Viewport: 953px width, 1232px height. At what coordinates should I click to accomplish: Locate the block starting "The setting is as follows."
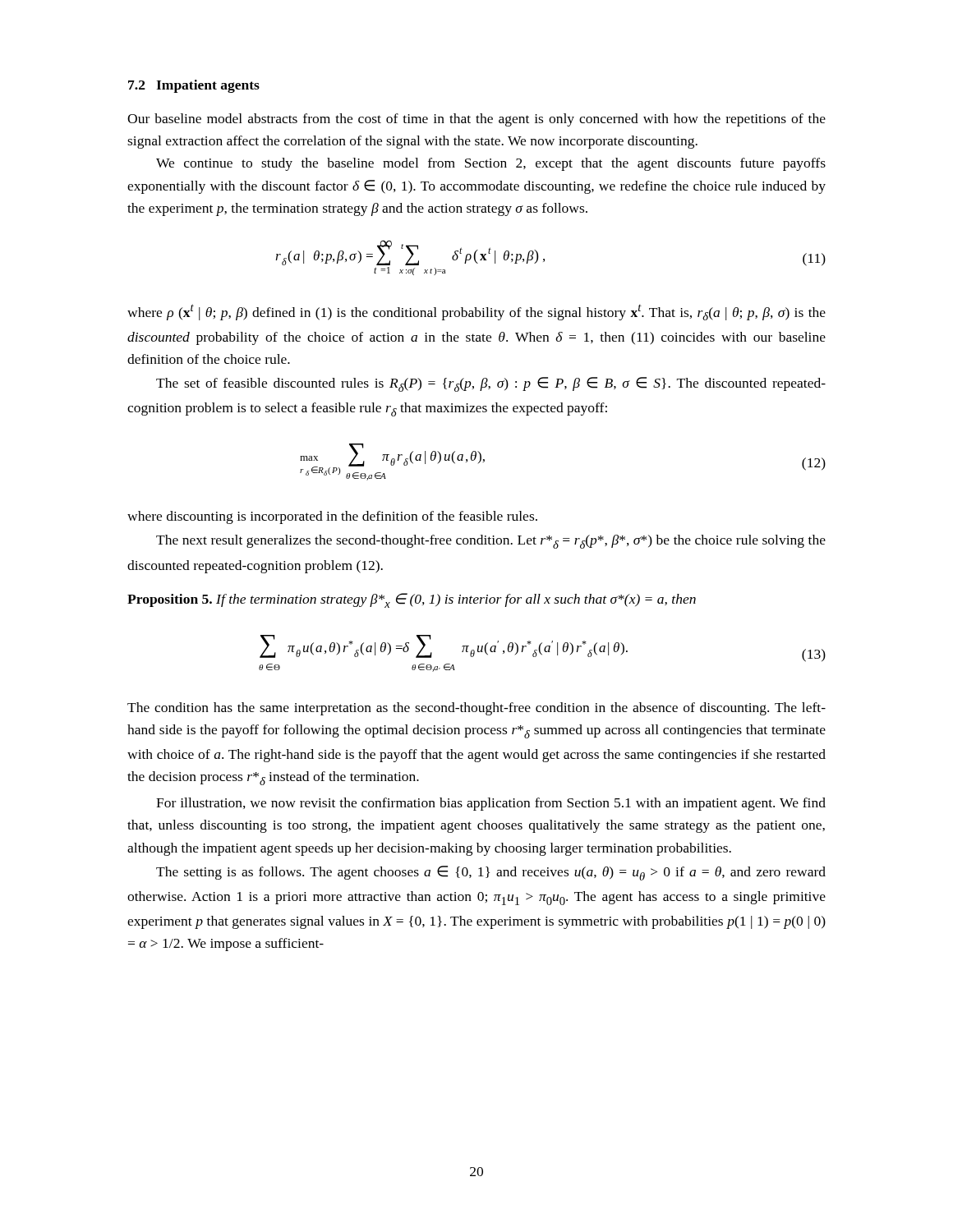coord(476,908)
